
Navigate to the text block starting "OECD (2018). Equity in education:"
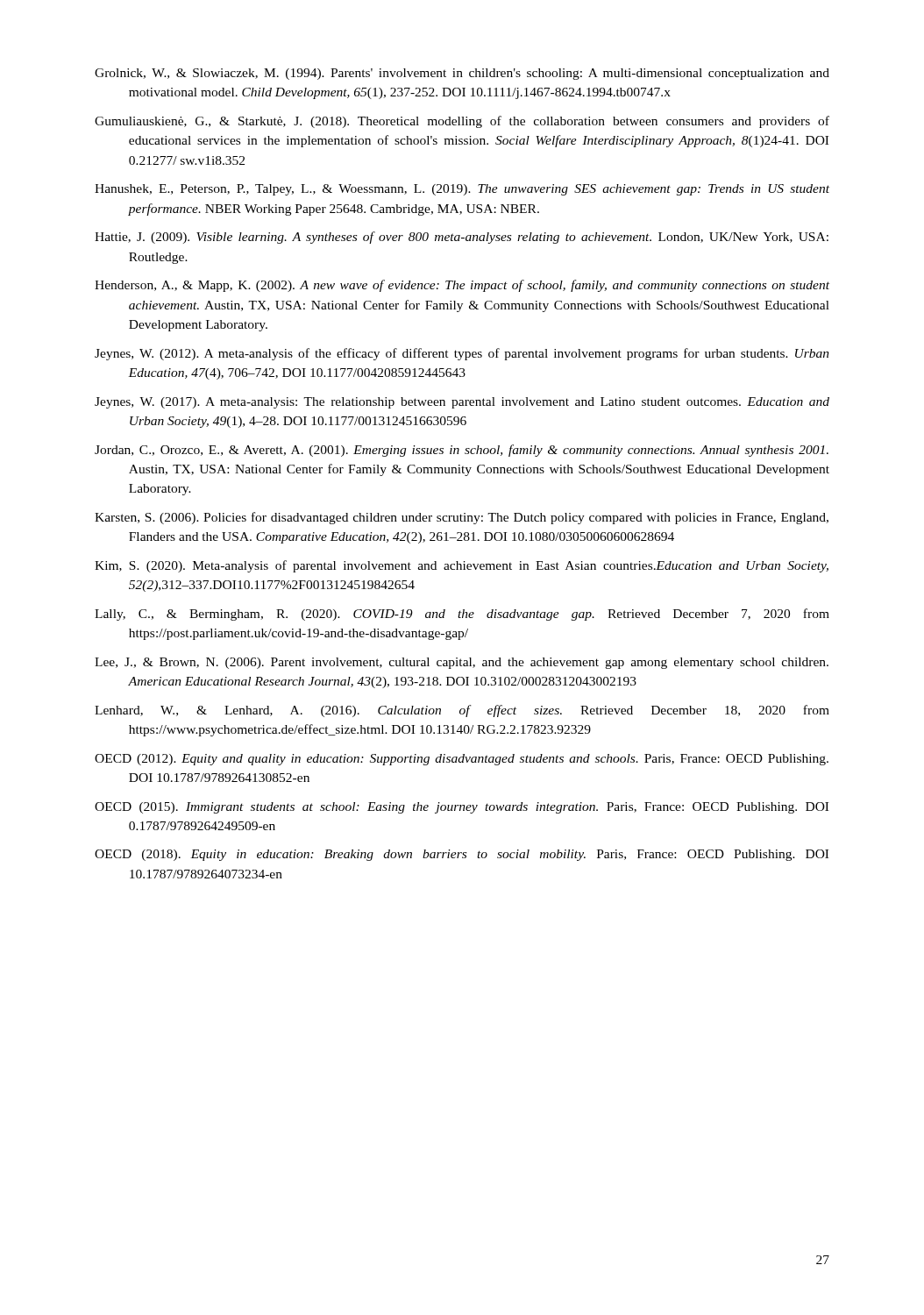point(462,864)
